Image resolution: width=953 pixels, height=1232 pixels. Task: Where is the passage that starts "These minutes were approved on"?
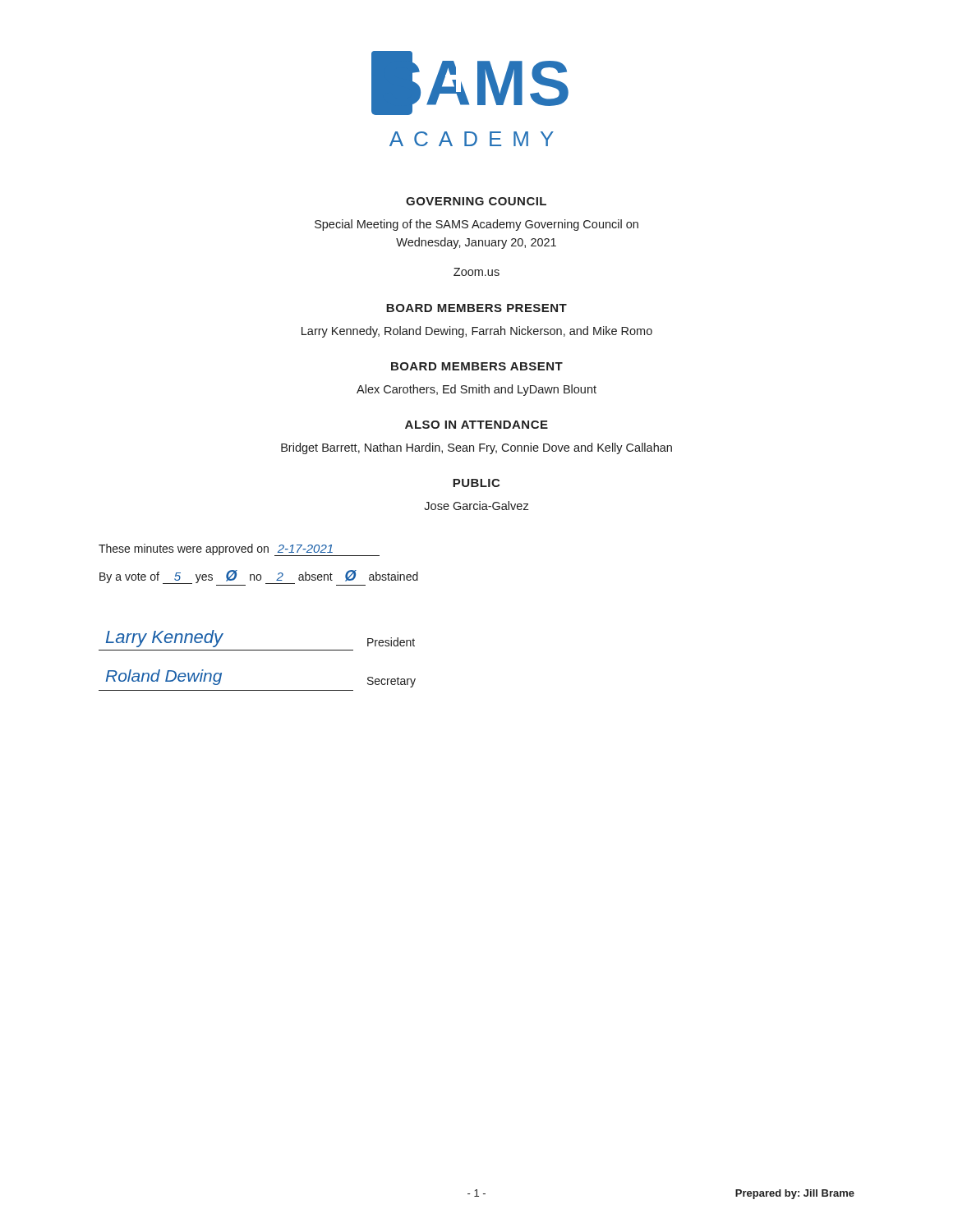point(239,549)
